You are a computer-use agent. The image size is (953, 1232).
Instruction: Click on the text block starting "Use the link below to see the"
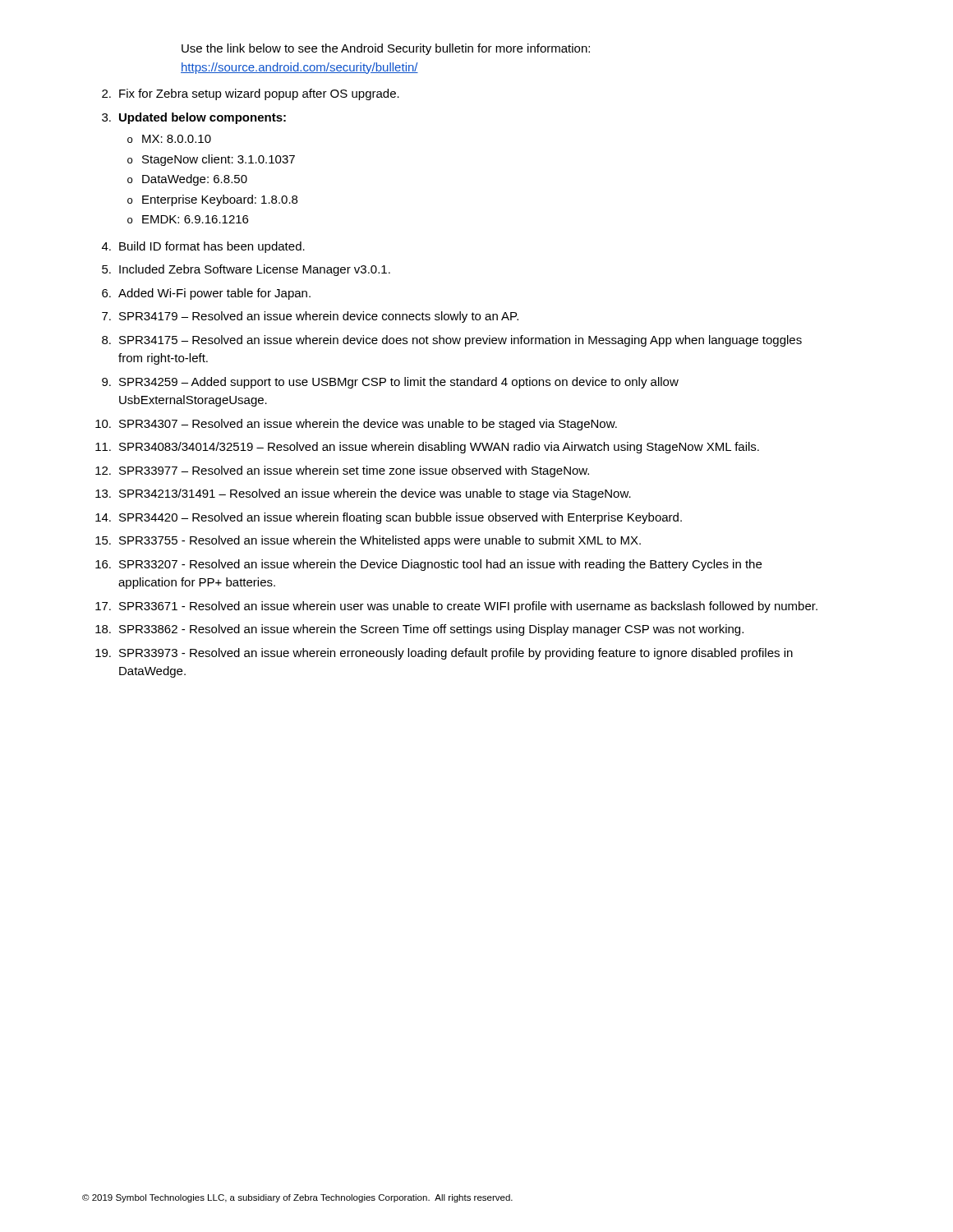pos(386,57)
